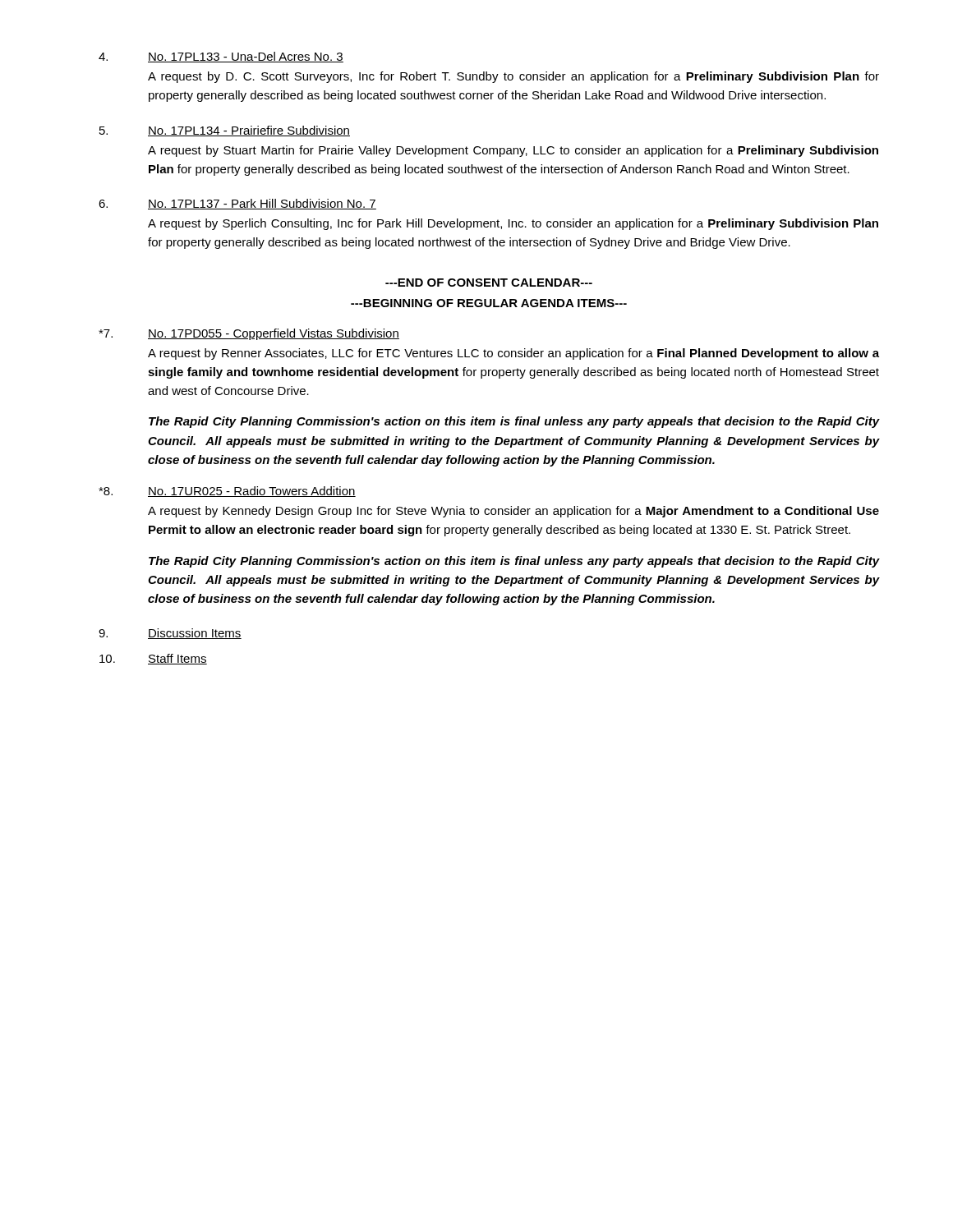Click on the list item containing "10. Staff Items"
This screenshot has height=1232, width=953.
(x=153, y=659)
